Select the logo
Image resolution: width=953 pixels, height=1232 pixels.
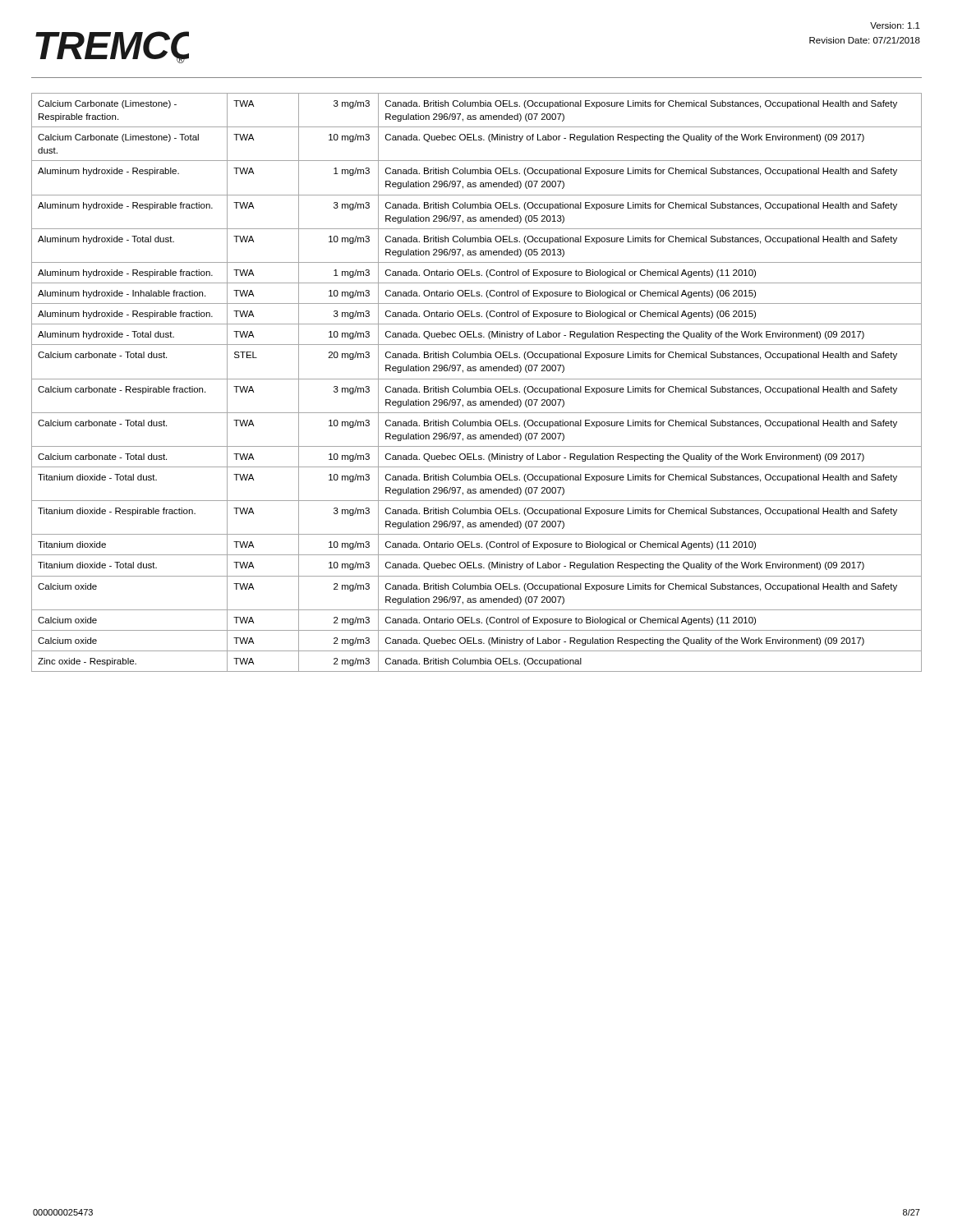115,43
